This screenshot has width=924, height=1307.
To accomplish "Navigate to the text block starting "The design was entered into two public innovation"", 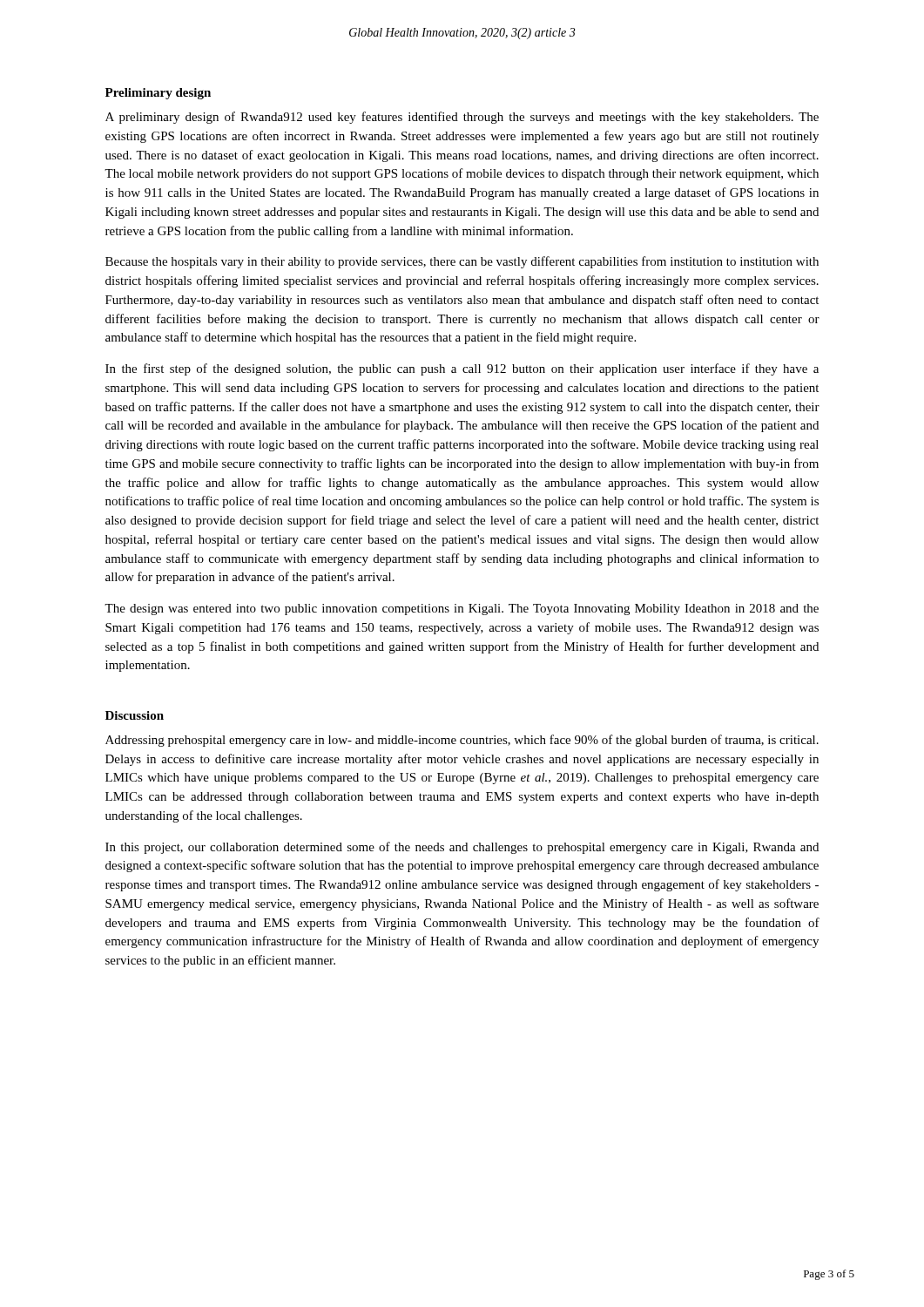I will tap(462, 637).
